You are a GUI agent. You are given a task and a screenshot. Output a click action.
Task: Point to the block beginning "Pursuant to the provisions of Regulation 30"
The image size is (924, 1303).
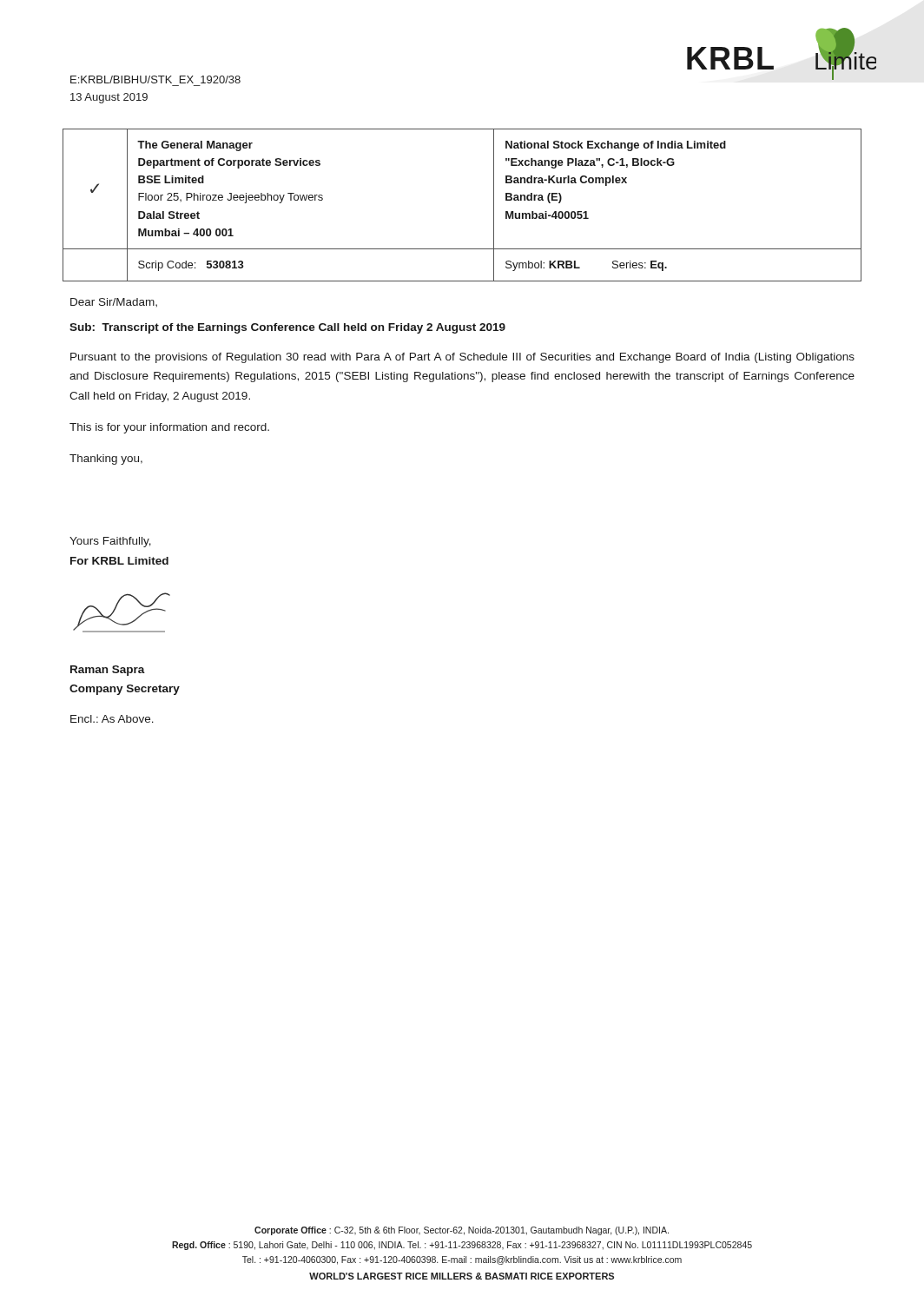click(x=462, y=376)
